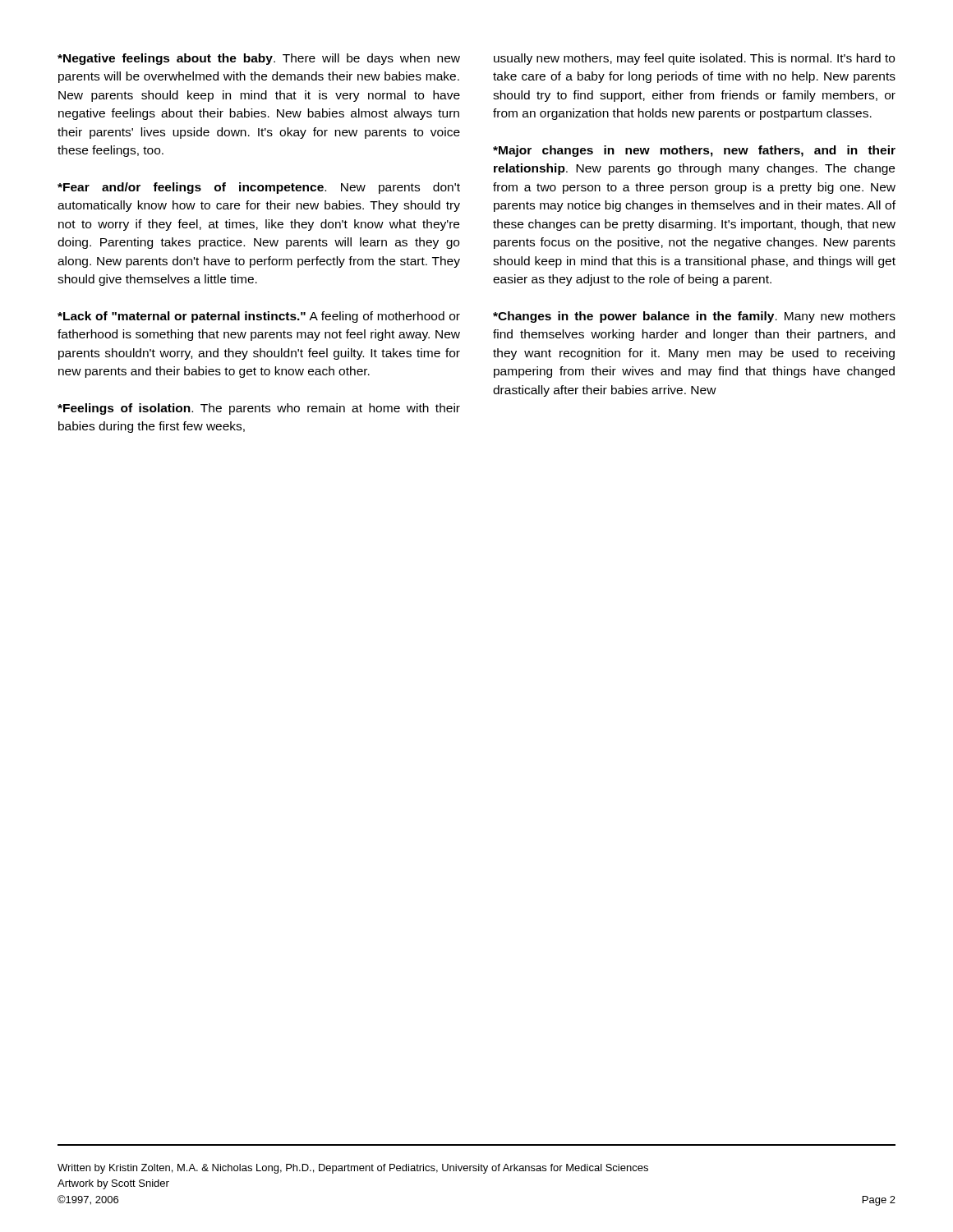
Task: Select the element starting "*Lack of "maternal or paternal instincts." A feeling"
Action: pyautogui.click(x=259, y=344)
